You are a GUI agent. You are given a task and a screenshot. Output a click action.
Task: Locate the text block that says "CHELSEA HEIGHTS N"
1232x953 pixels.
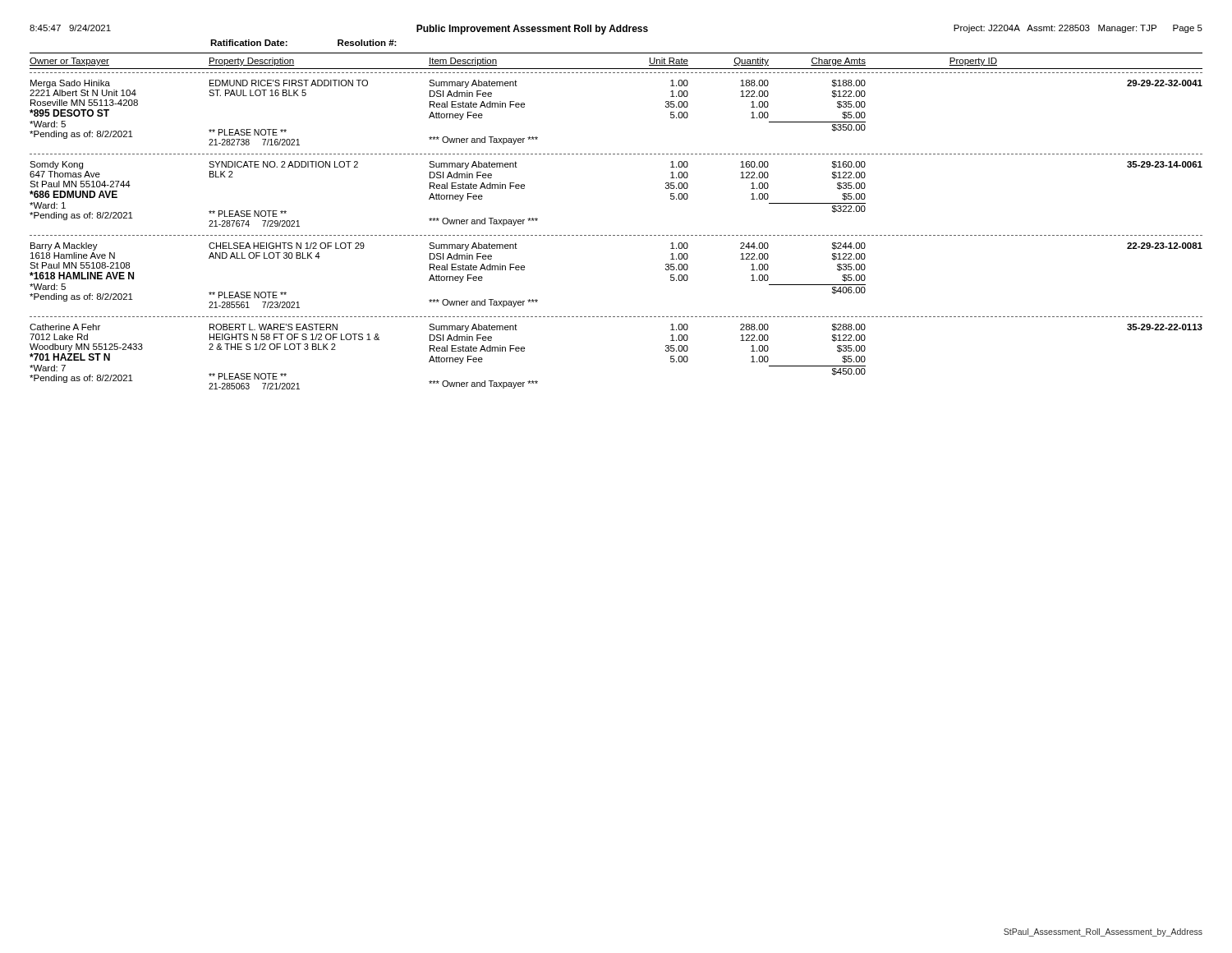tap(287, 246)
